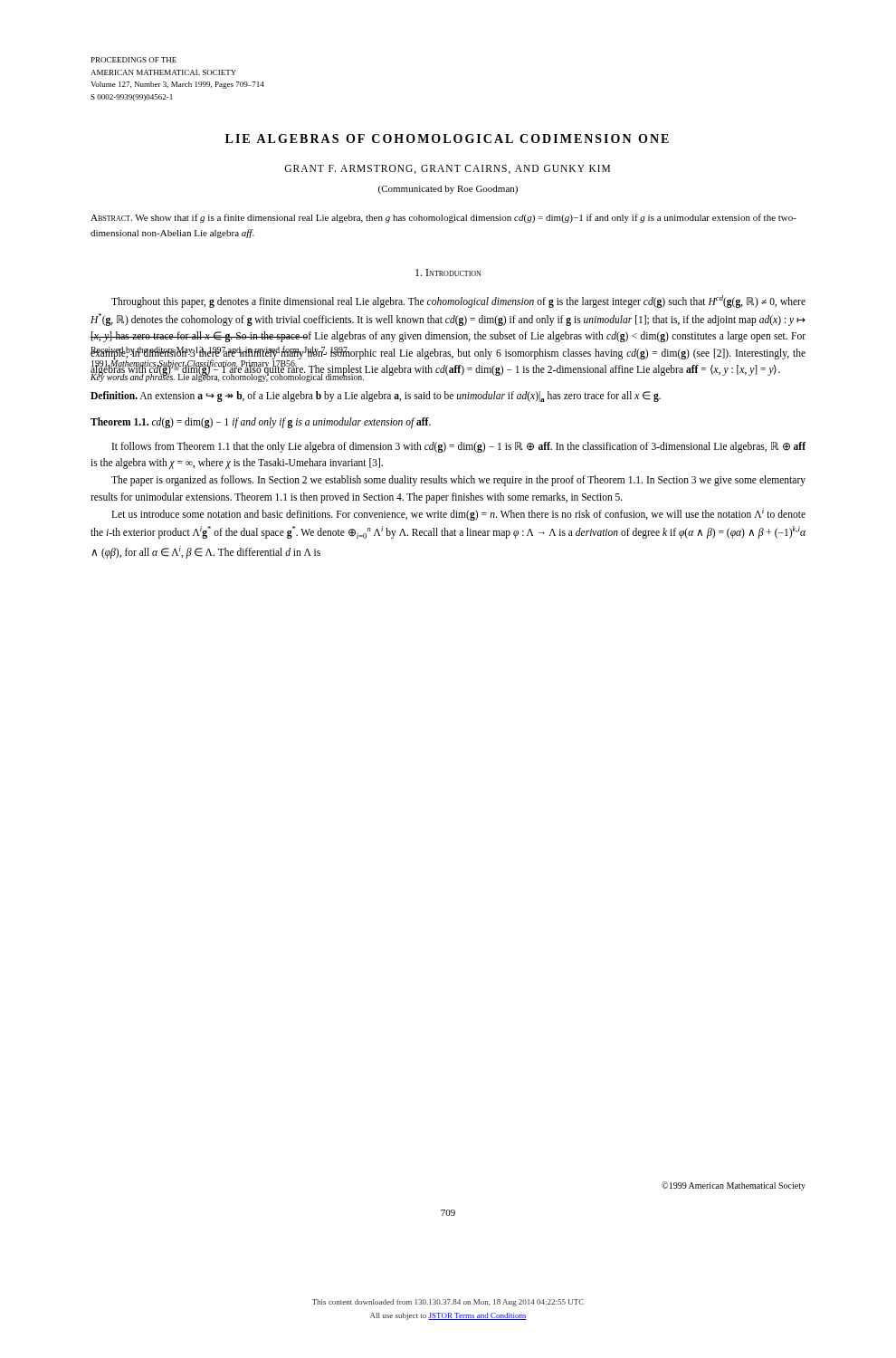The width and height of the screenshot is (896, 1358).
Task: Click on the section header that says "1. Introduction"
Action: click(x=448, y=273)
